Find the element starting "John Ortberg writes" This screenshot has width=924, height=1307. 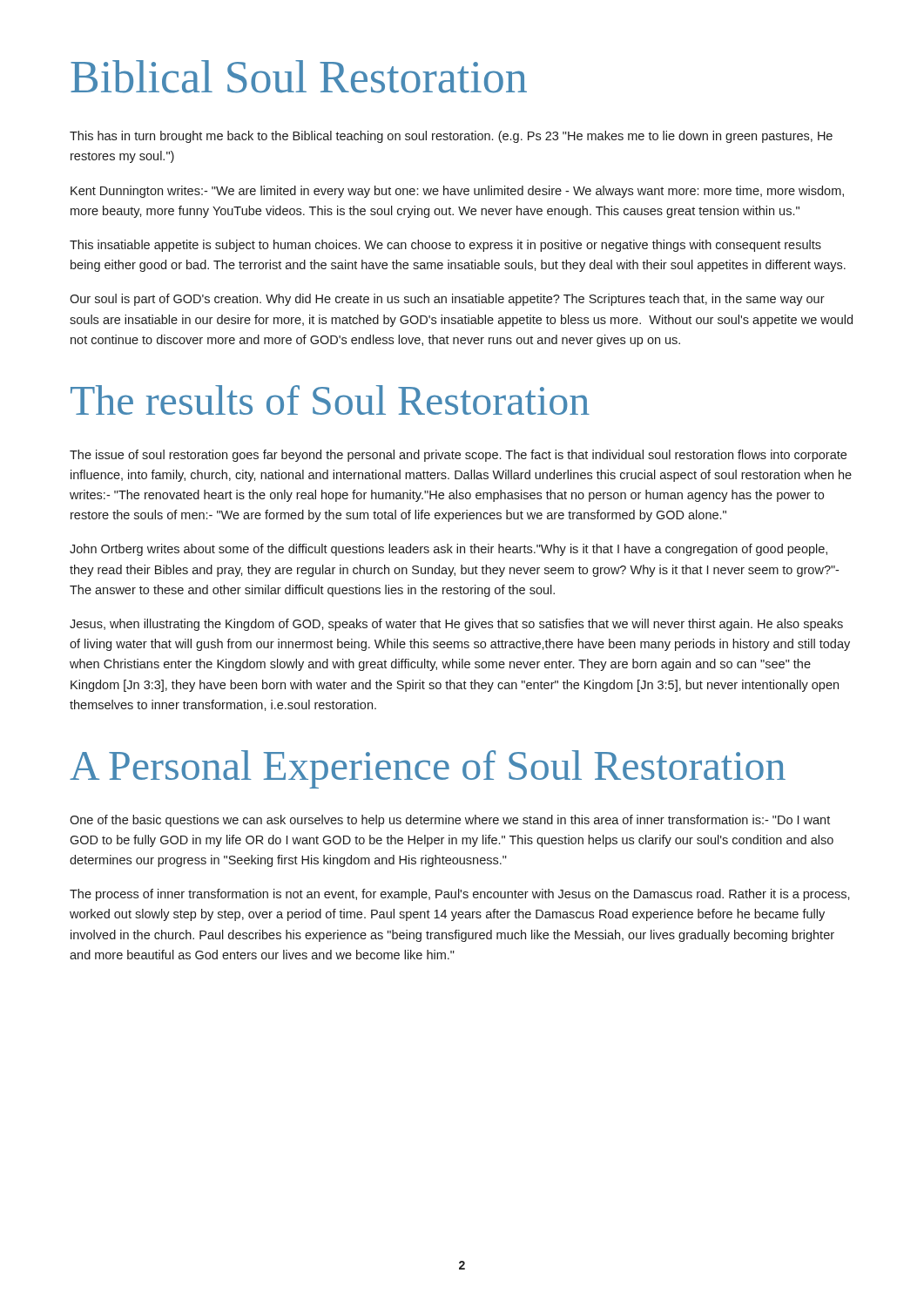462,570
